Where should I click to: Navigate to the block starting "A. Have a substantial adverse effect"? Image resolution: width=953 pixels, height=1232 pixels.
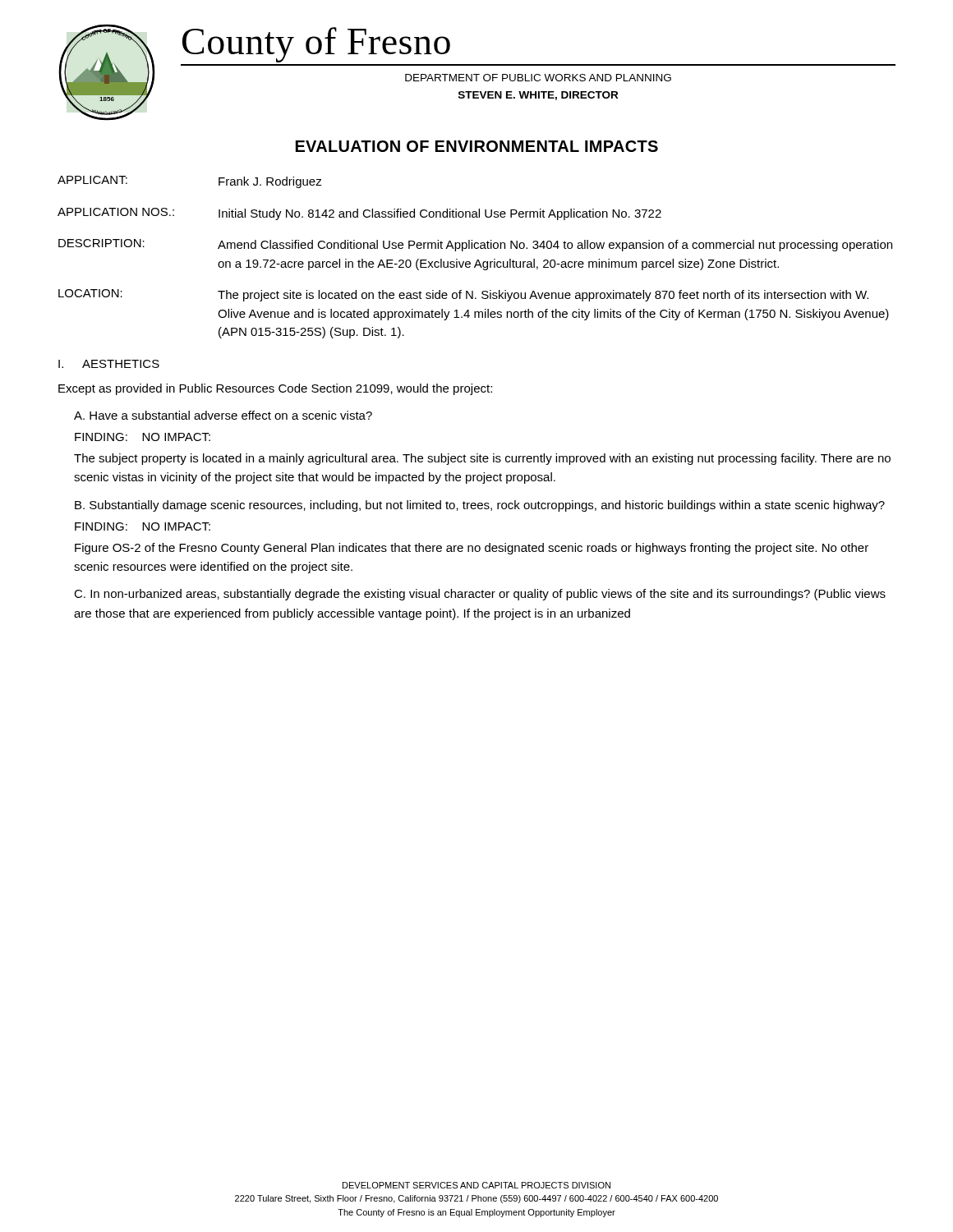[x=223, y=415]
